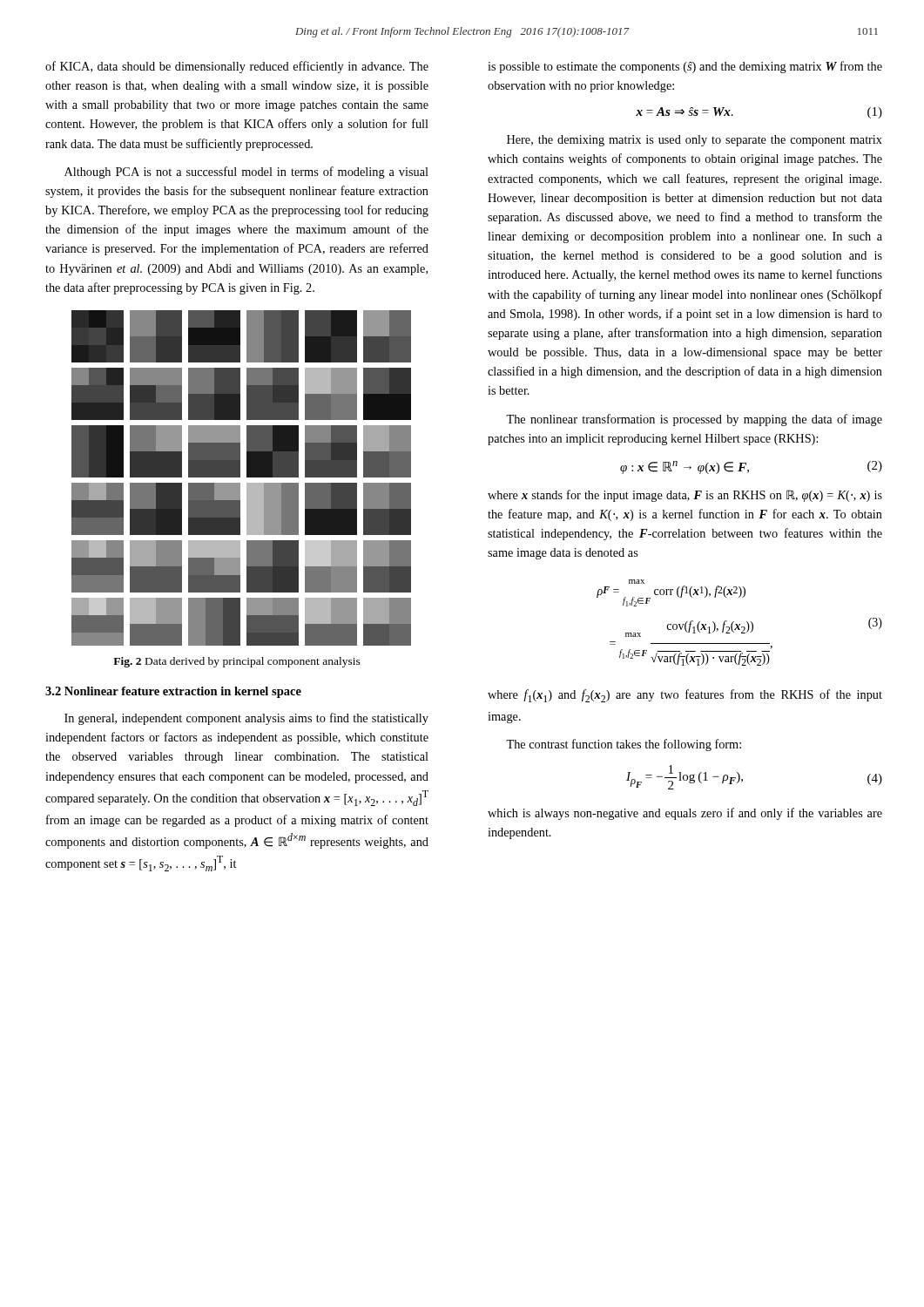Image resolution: width=924 pixels, height=1307 pixels.
Task: Click on the text block that says "where x stands"
Action: pyautogui.click(x=685, y=524)
